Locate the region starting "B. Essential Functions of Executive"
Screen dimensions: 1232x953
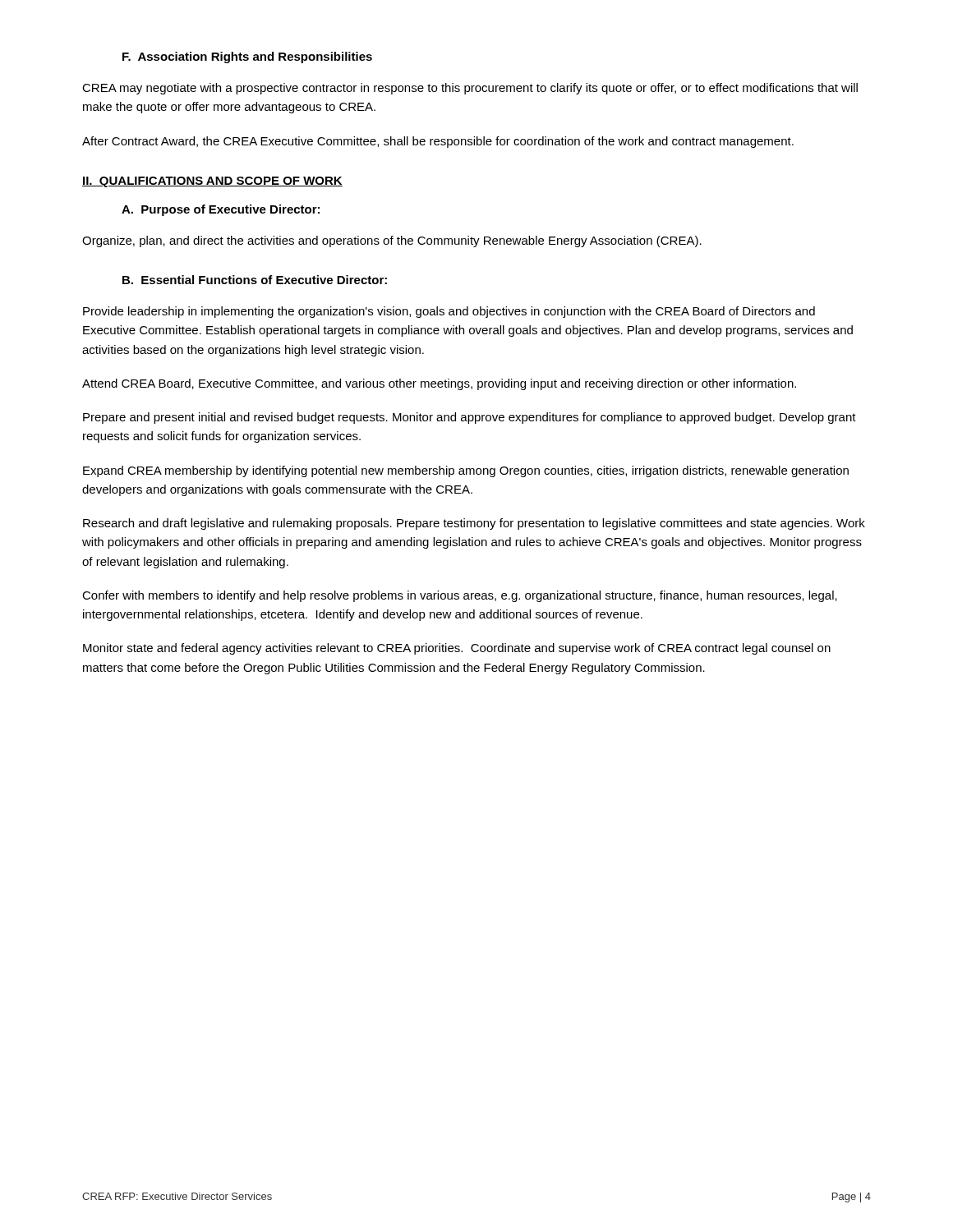255,280
